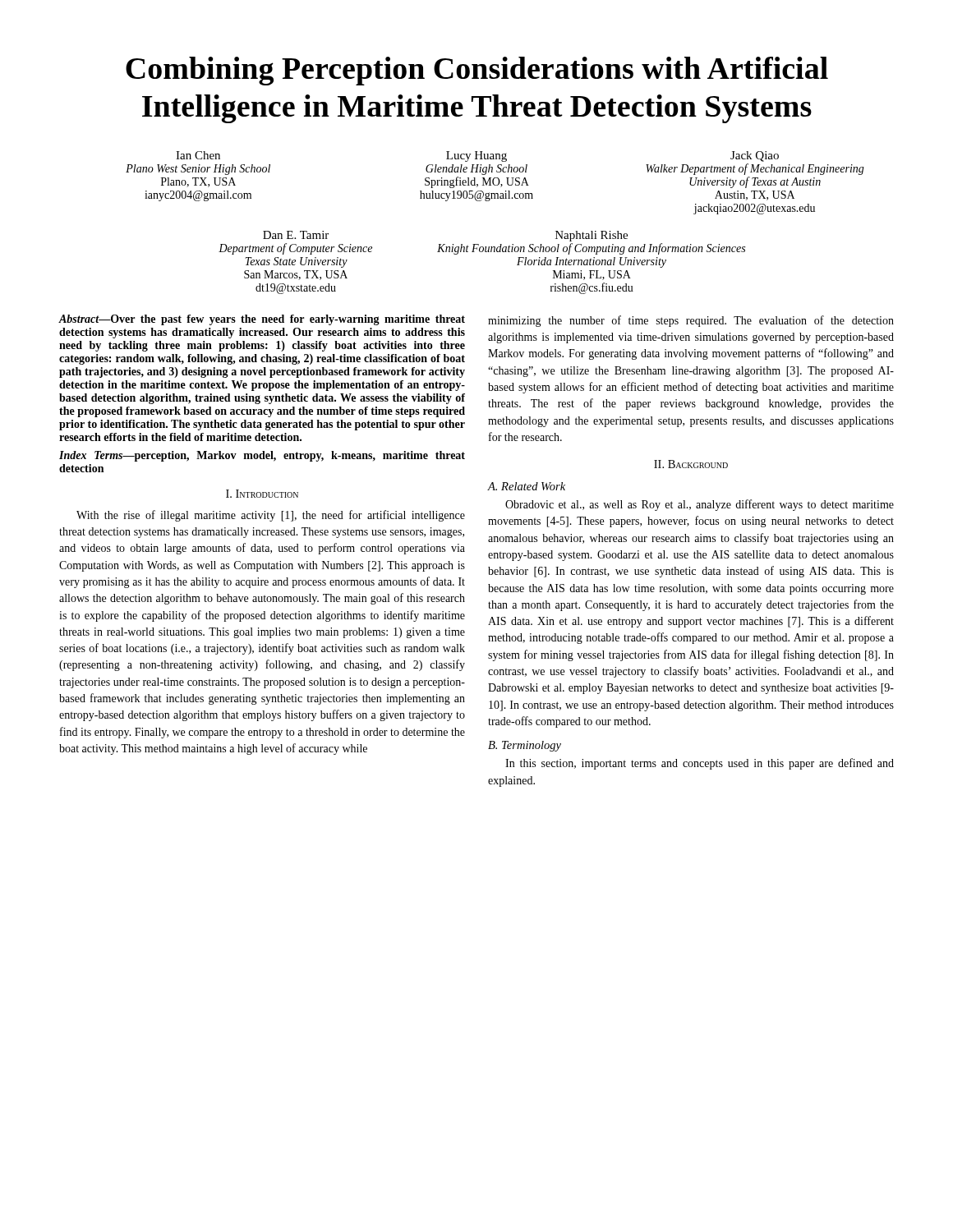Click the passage that begins "In this section,"
The width and height of the screenshot is (953, 1232).
[691, 772]
